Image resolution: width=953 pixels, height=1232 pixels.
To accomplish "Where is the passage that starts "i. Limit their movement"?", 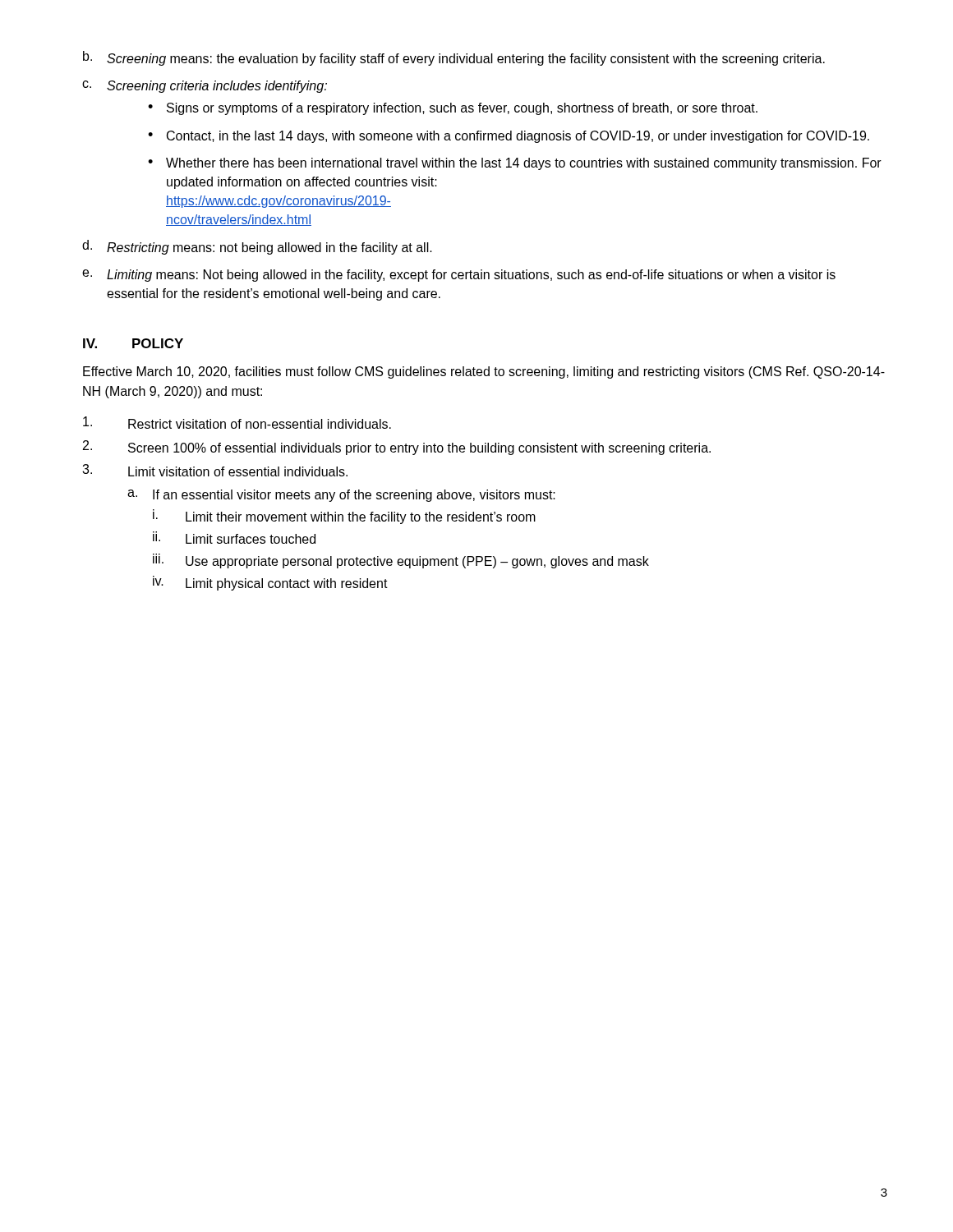I will (x=520, y=517).
